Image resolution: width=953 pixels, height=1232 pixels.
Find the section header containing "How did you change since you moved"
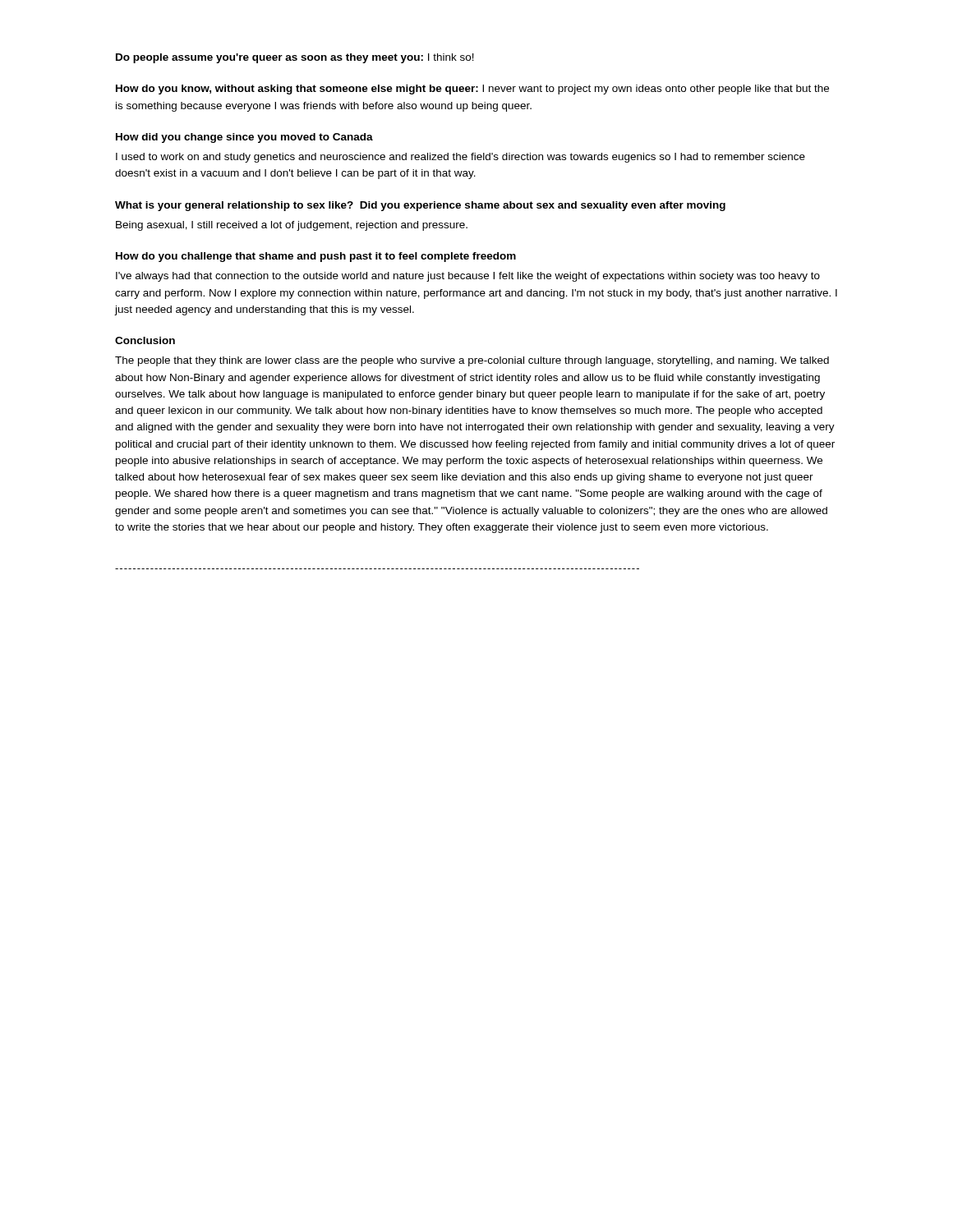[244, 138]
